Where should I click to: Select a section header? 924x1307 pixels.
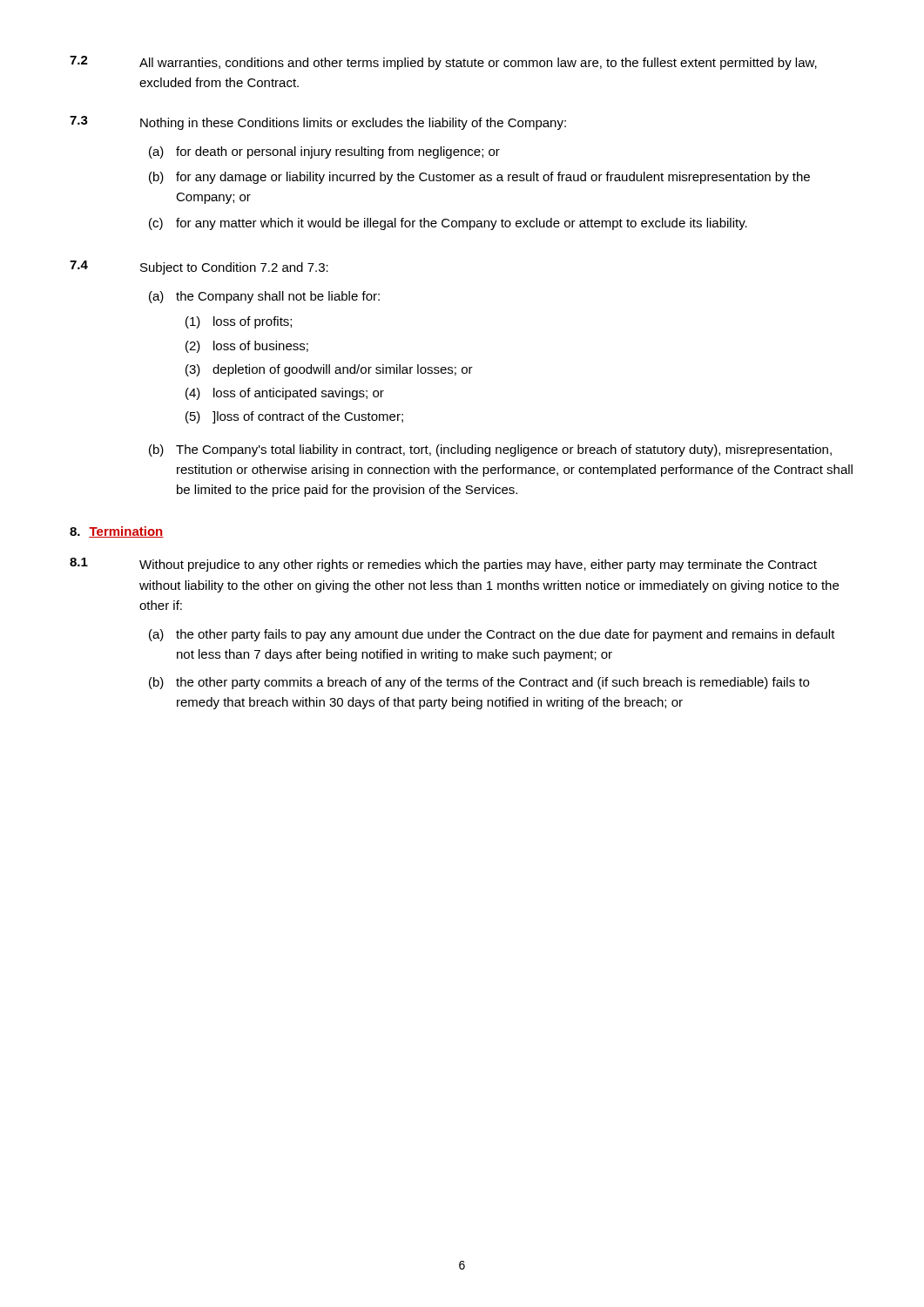(116, 531)
